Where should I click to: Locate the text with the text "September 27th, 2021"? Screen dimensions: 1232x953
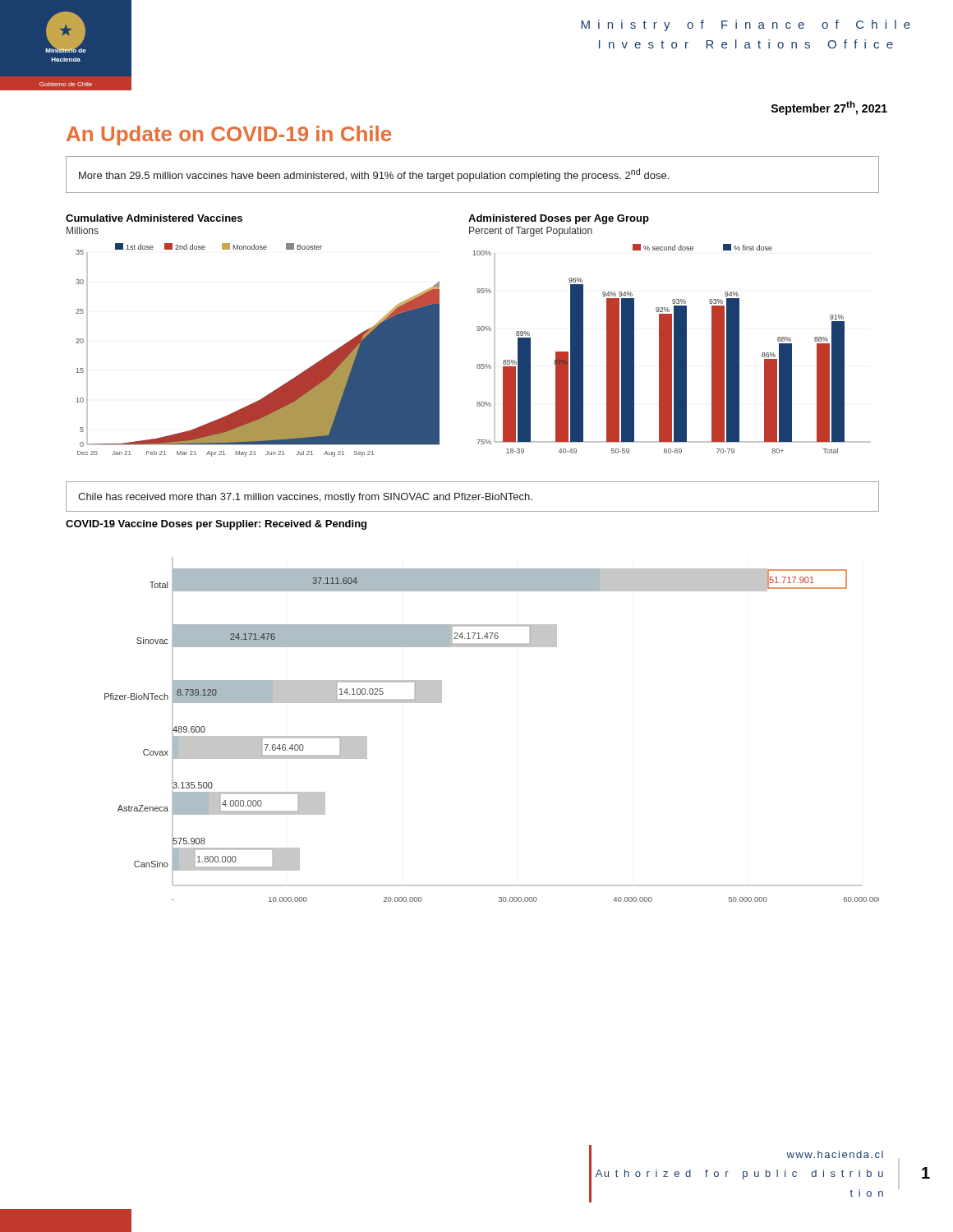pos(829,107)
